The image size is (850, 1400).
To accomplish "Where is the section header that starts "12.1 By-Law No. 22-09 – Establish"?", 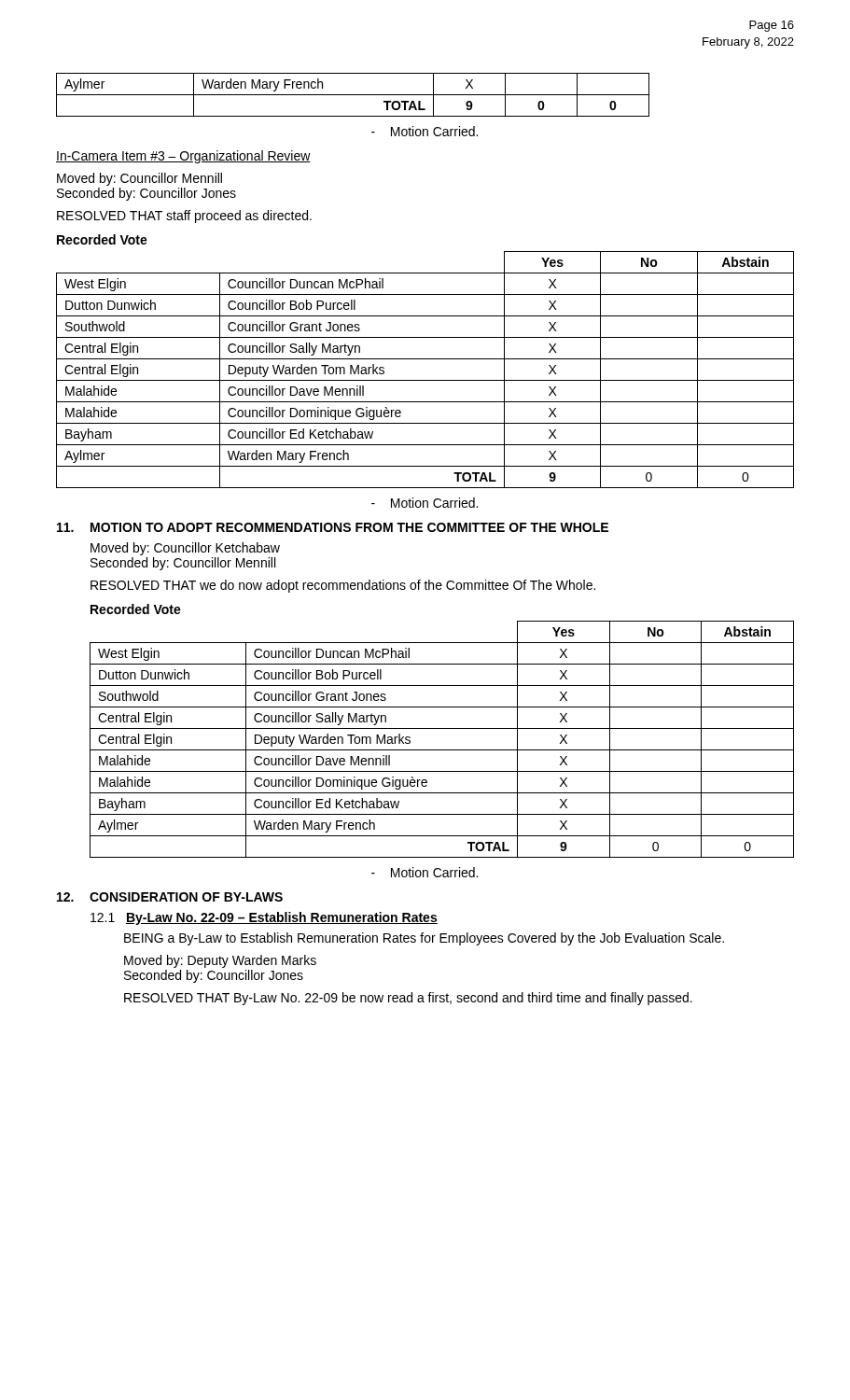I will (x=263, y=917).
